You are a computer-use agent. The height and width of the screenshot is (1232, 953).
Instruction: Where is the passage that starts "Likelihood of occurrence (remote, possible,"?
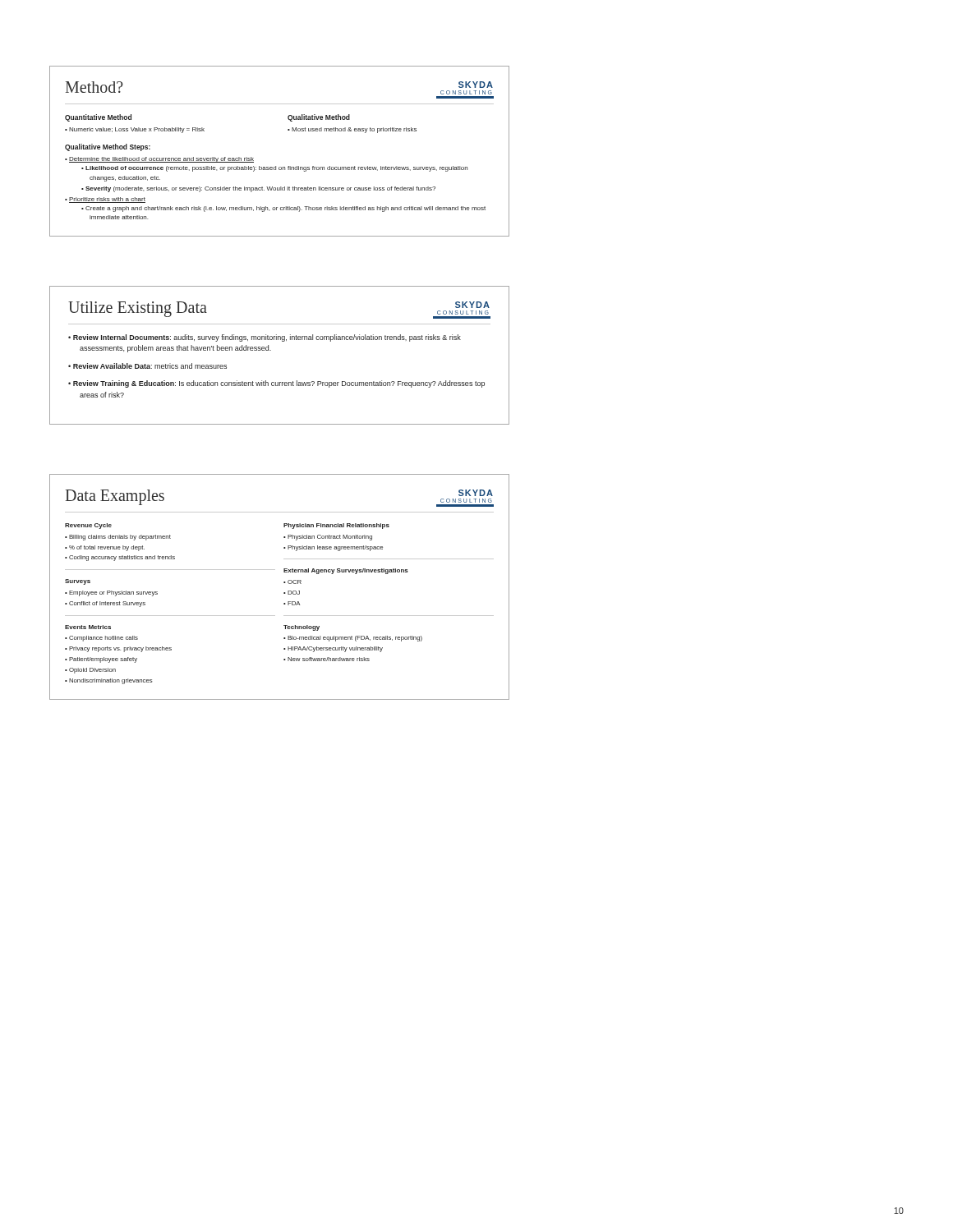(277, 173)
